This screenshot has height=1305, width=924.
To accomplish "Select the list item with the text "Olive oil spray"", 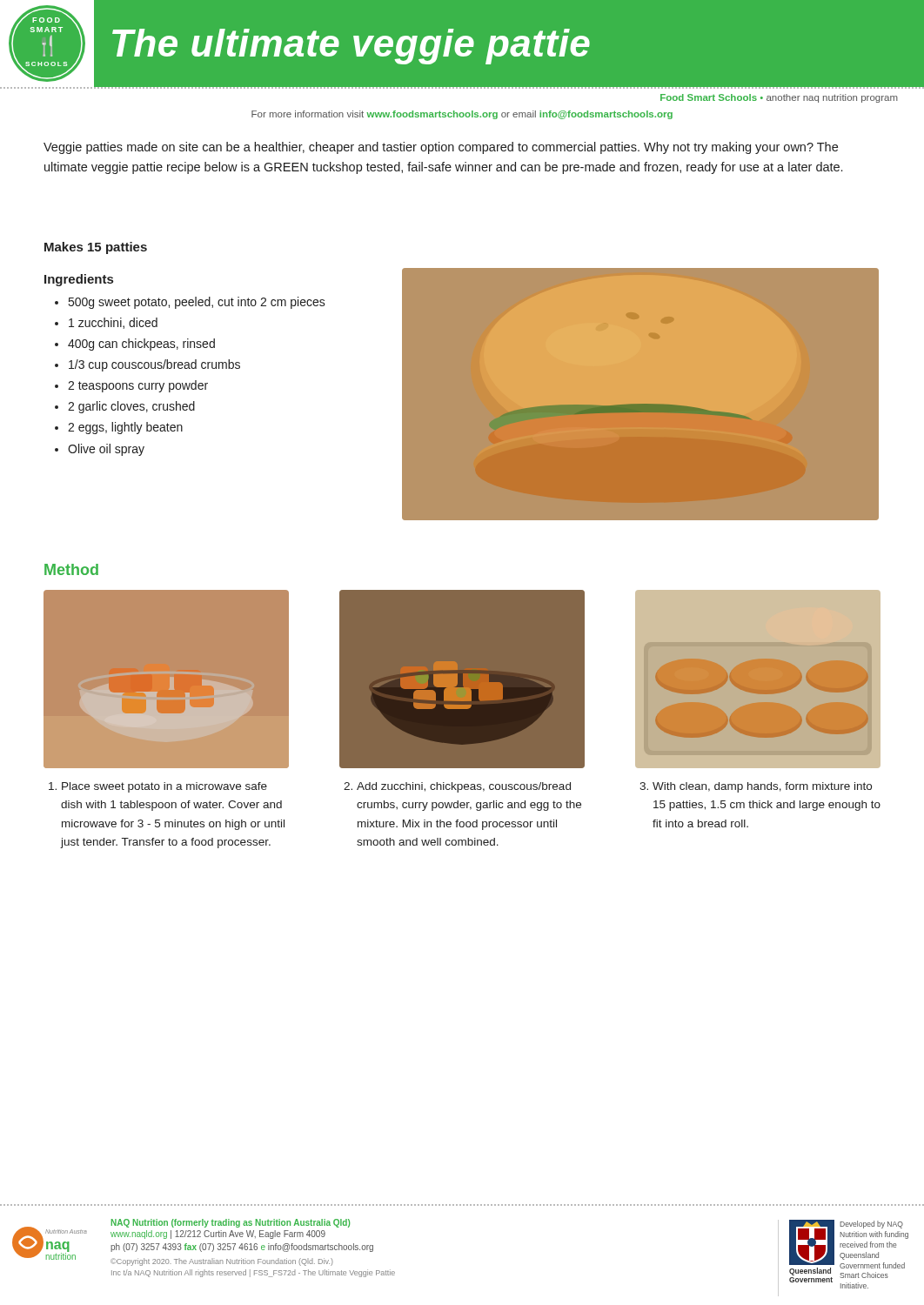I will coord(106,449).
